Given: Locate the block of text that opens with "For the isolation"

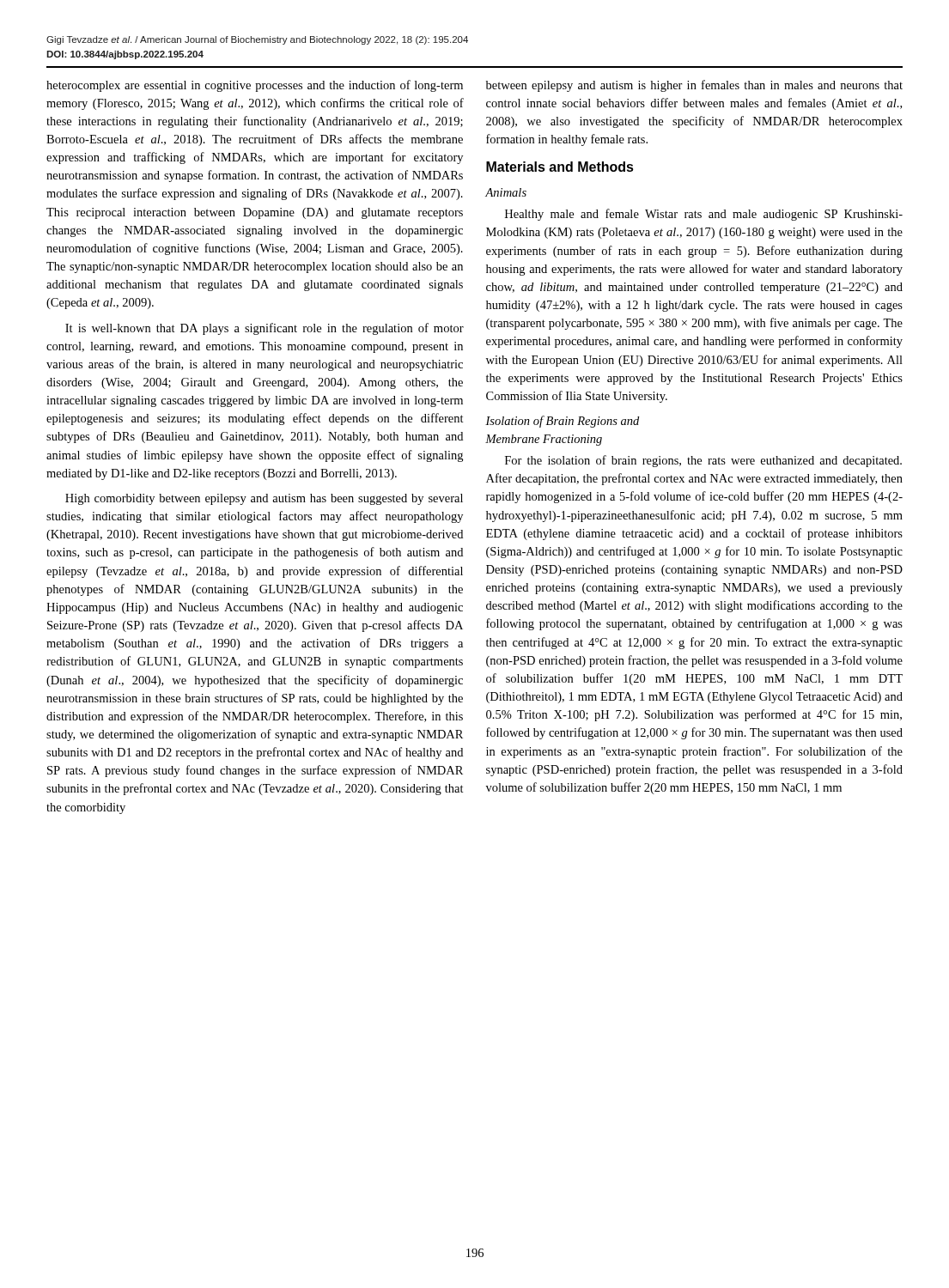Looking at the screenshot, I should pyautogui.click(x=694, y=624).
